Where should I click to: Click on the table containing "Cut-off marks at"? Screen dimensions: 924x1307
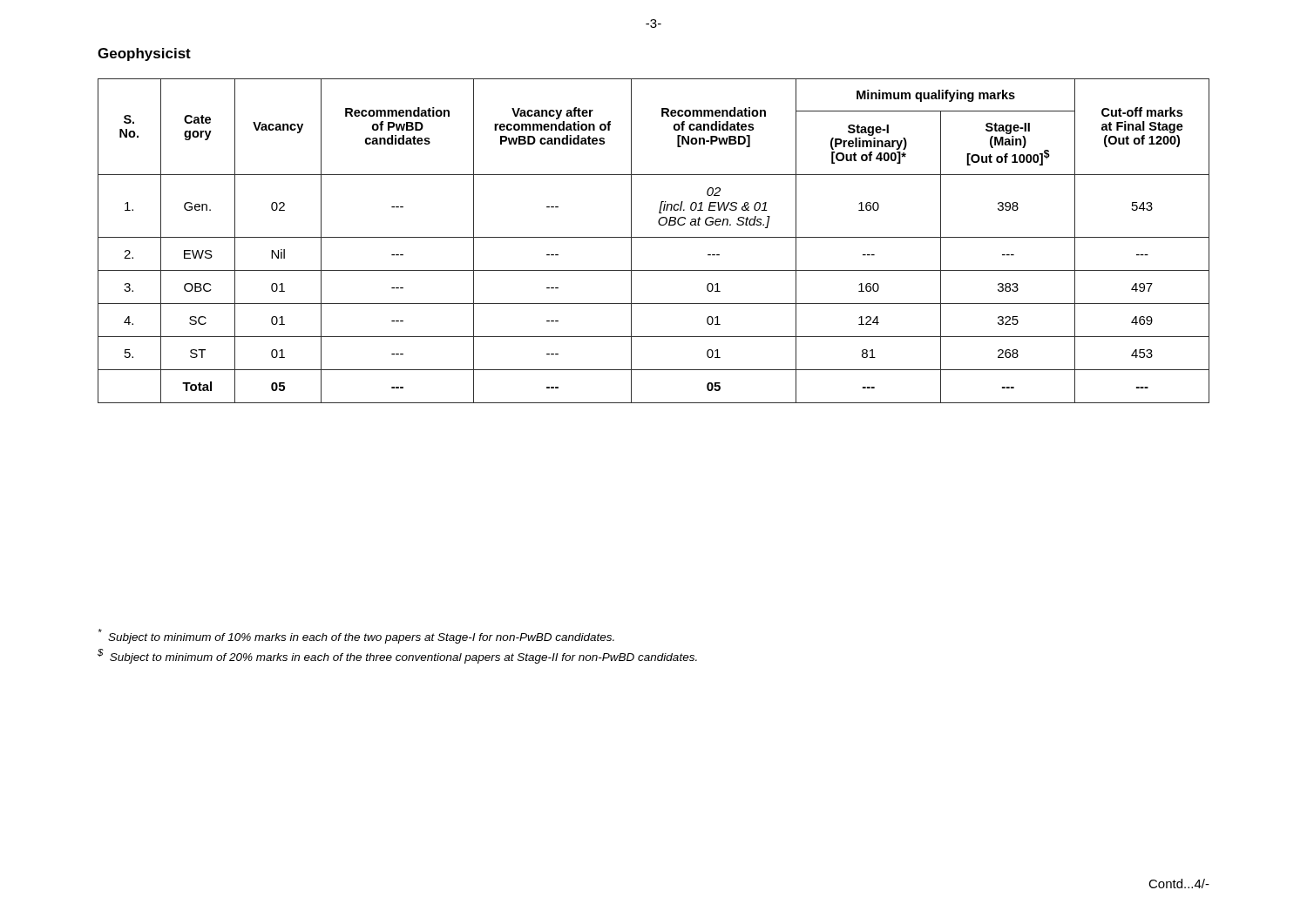(654, 241)
